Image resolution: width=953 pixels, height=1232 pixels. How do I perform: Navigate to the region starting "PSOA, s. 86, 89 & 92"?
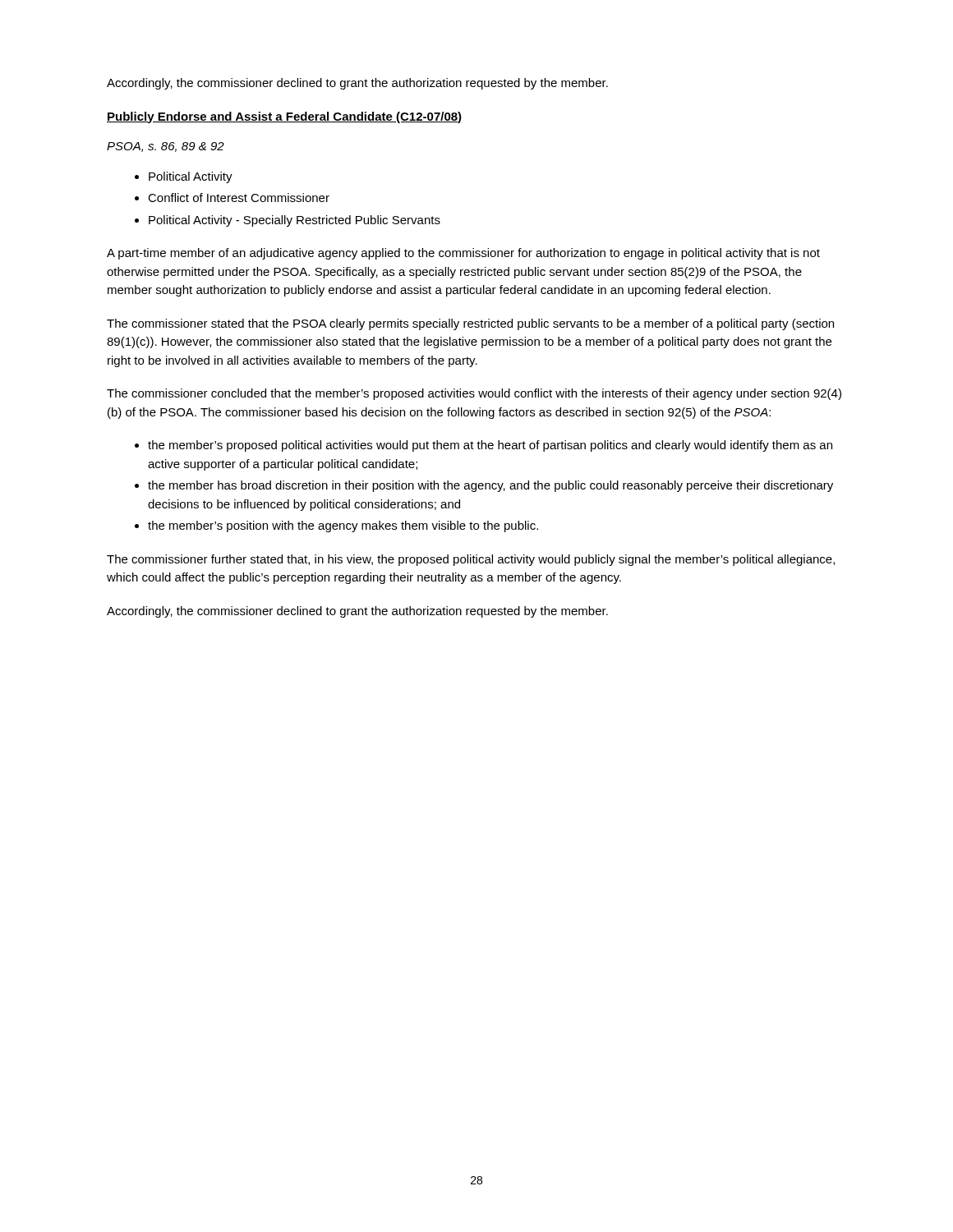click(x=165, y=146)
